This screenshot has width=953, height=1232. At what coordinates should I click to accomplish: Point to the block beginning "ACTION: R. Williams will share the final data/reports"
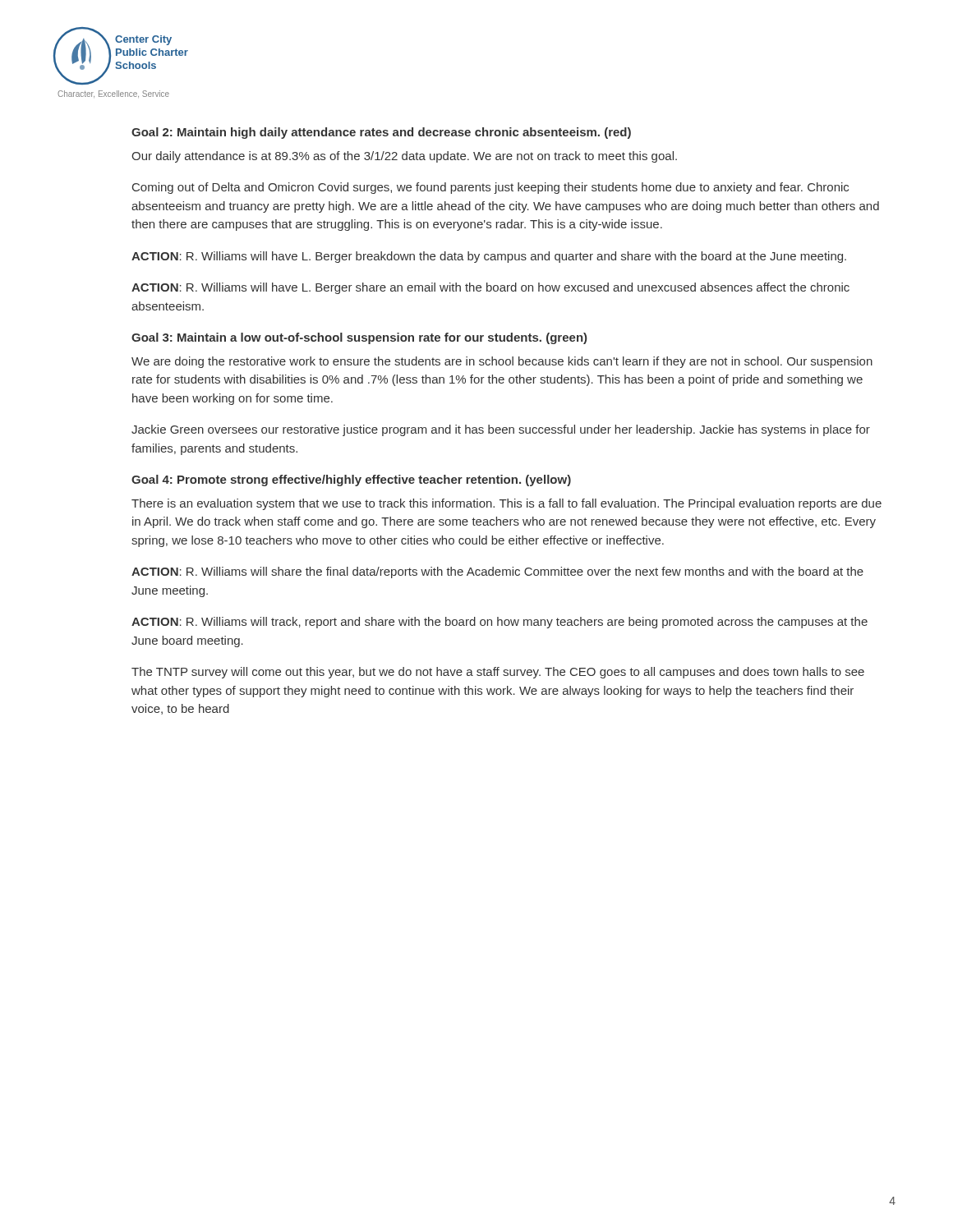[498, 580]
